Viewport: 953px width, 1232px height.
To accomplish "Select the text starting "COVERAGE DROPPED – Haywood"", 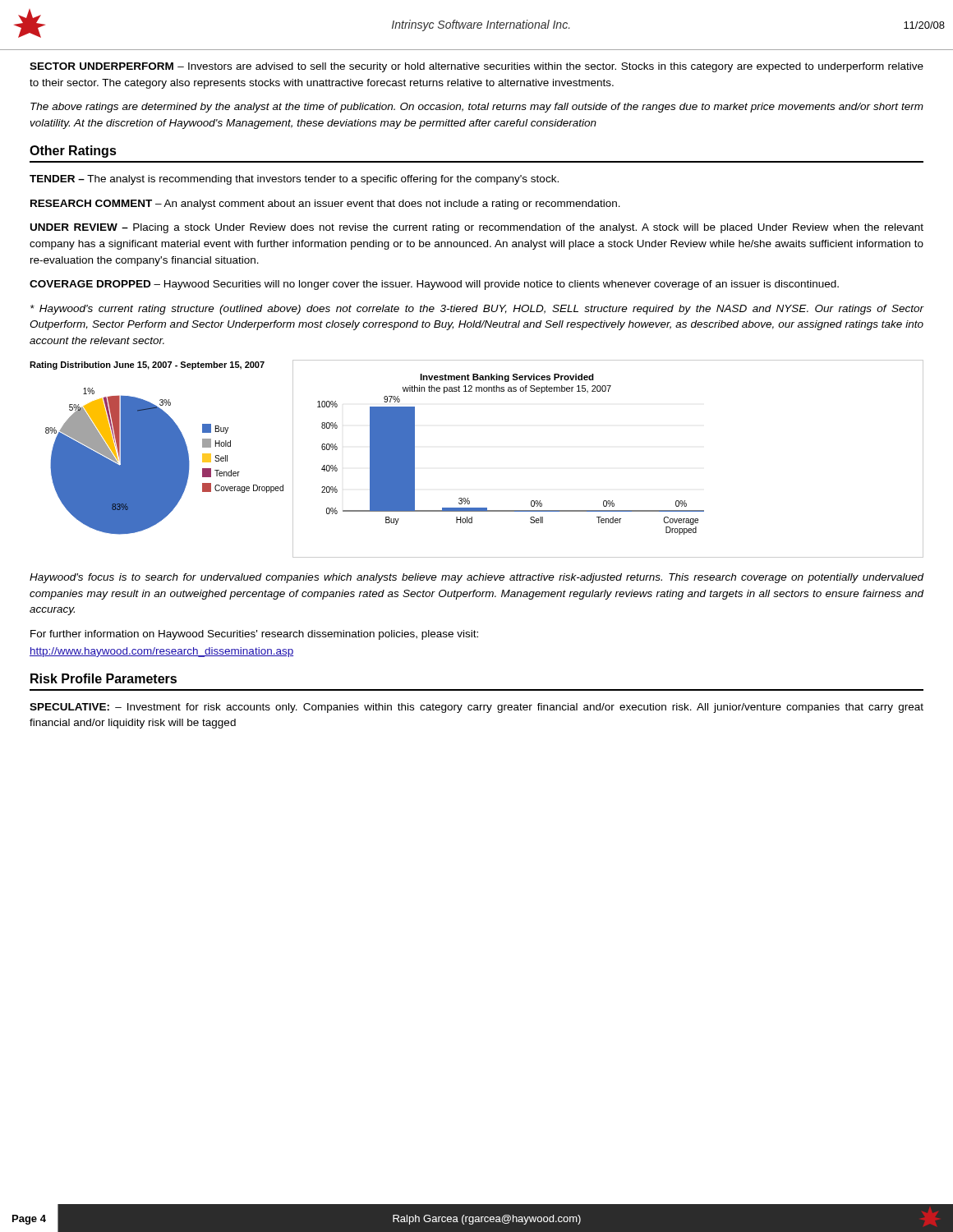I will tap(435, 284).
